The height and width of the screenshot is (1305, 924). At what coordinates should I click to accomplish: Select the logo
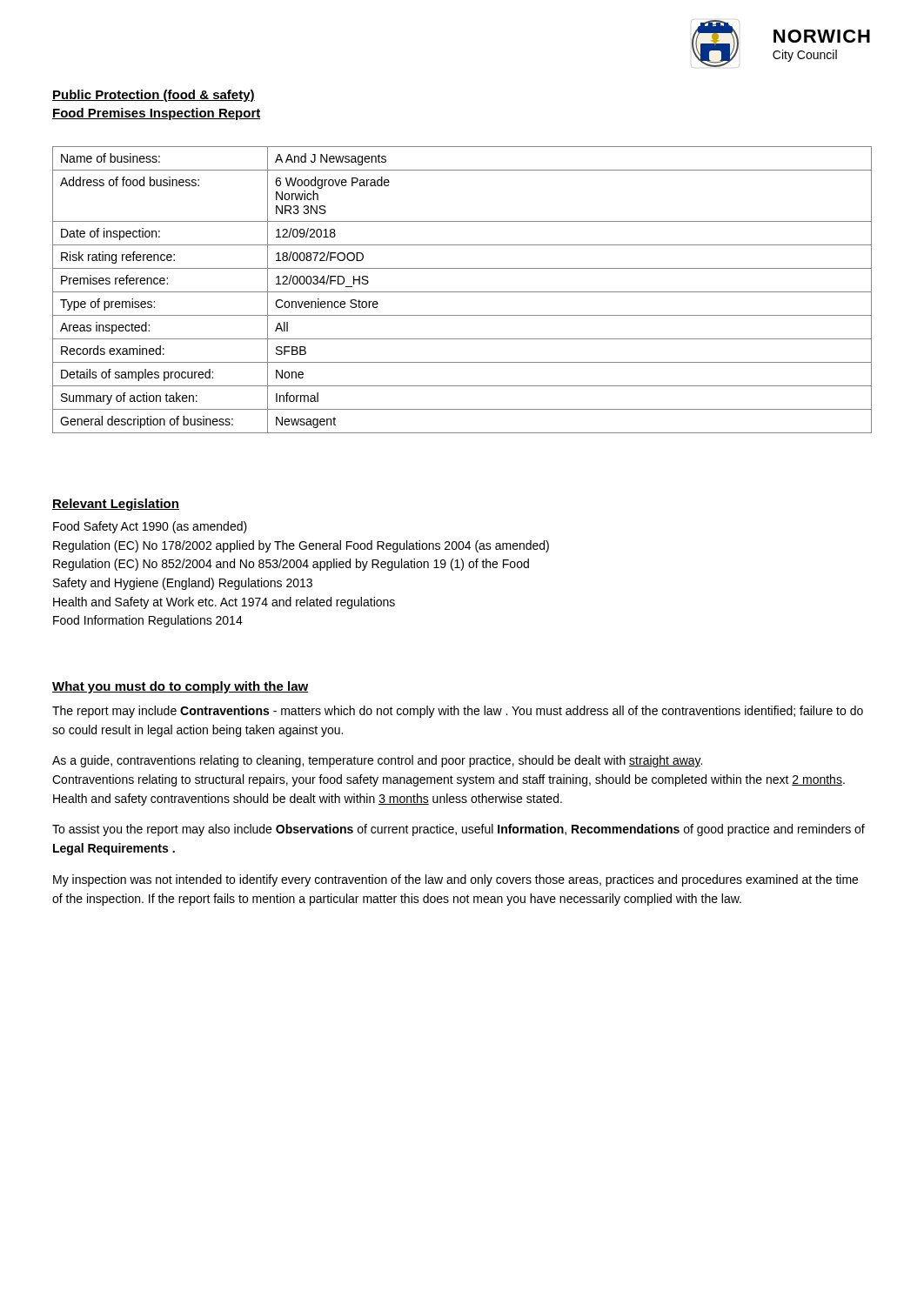click(x=780, y=43)
